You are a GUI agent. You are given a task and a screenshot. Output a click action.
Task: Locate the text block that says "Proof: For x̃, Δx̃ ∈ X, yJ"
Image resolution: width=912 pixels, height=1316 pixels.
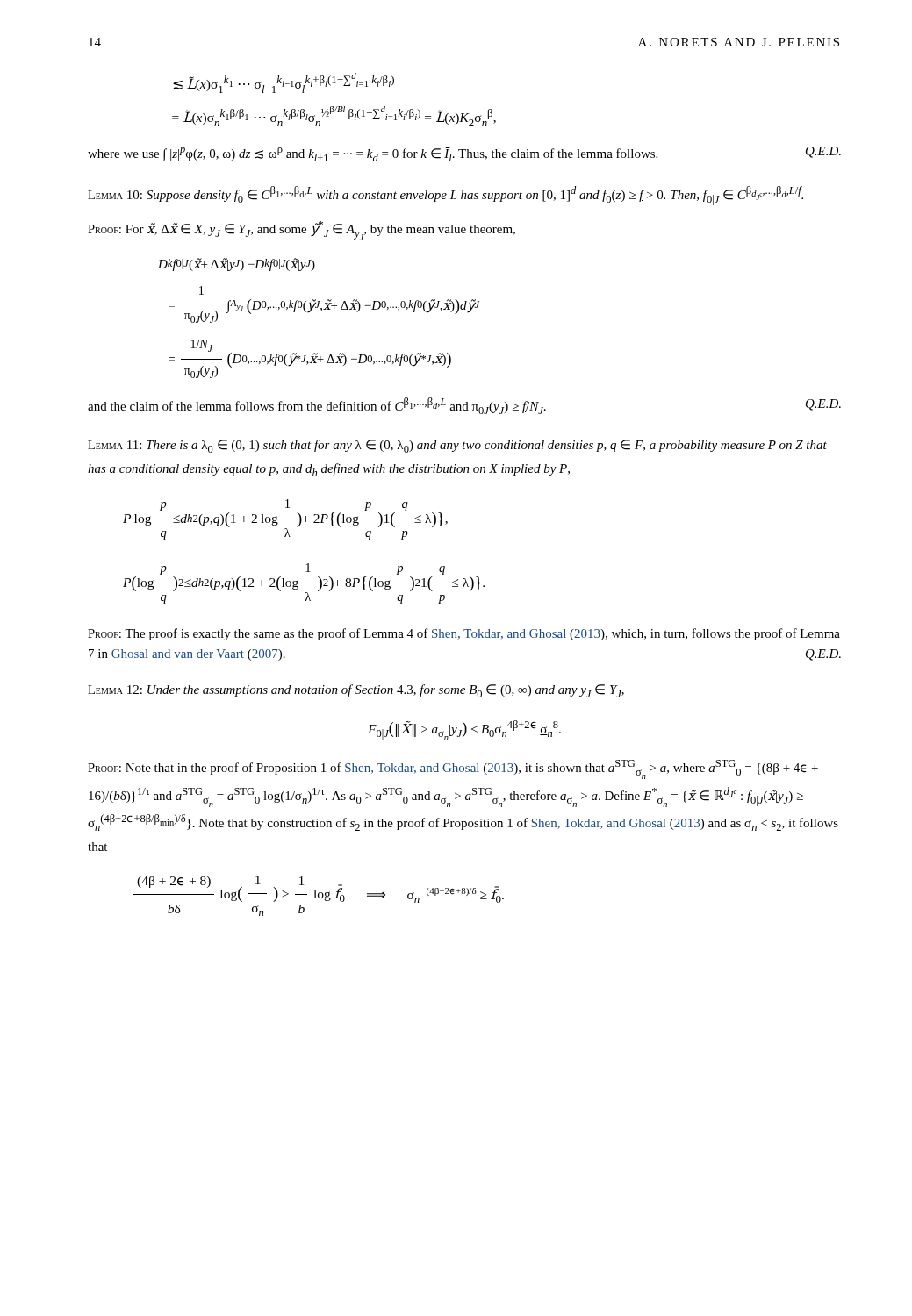tap(302, 230)
